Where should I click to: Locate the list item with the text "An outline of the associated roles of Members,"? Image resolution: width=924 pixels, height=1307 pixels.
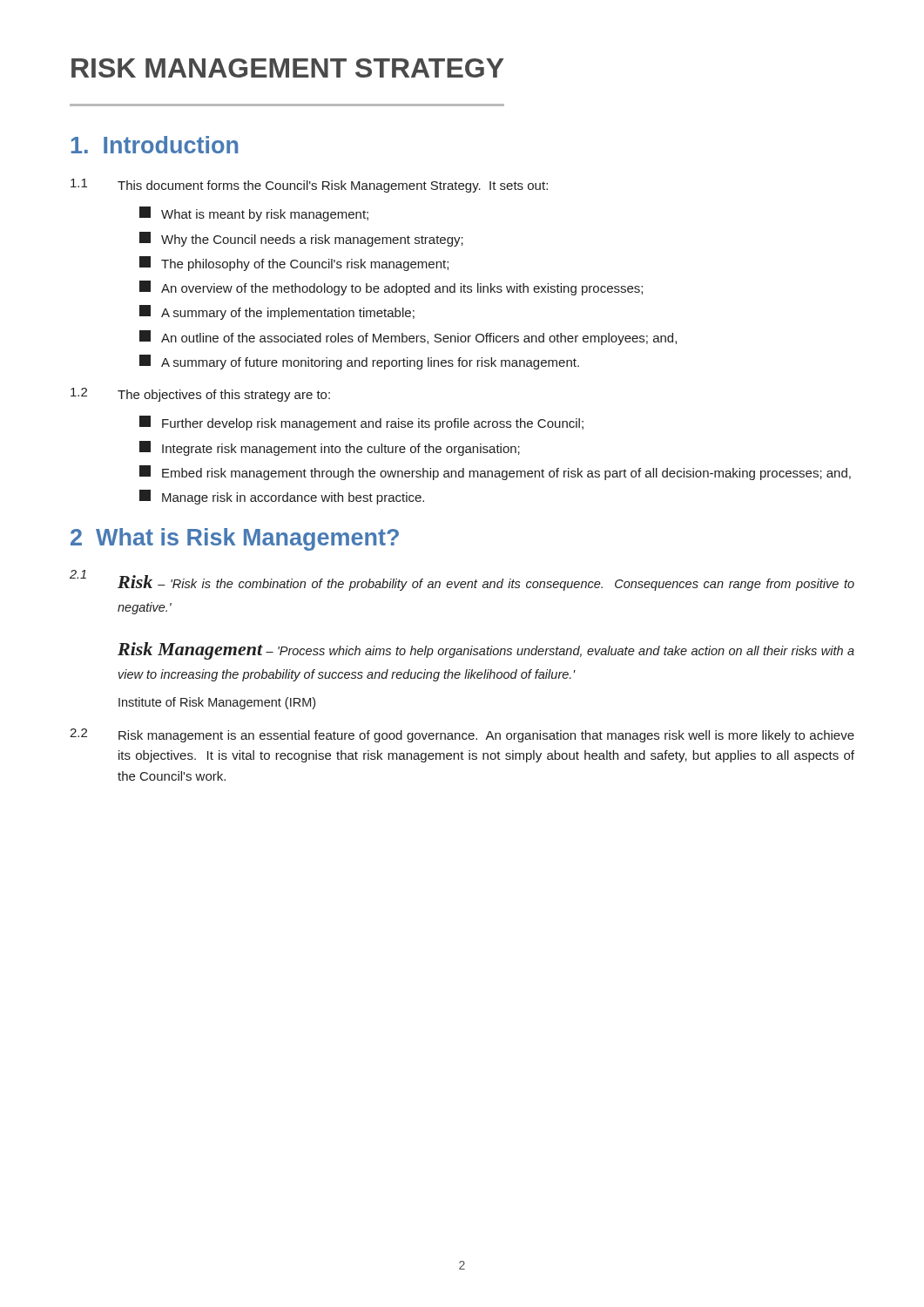click(497, 337)
